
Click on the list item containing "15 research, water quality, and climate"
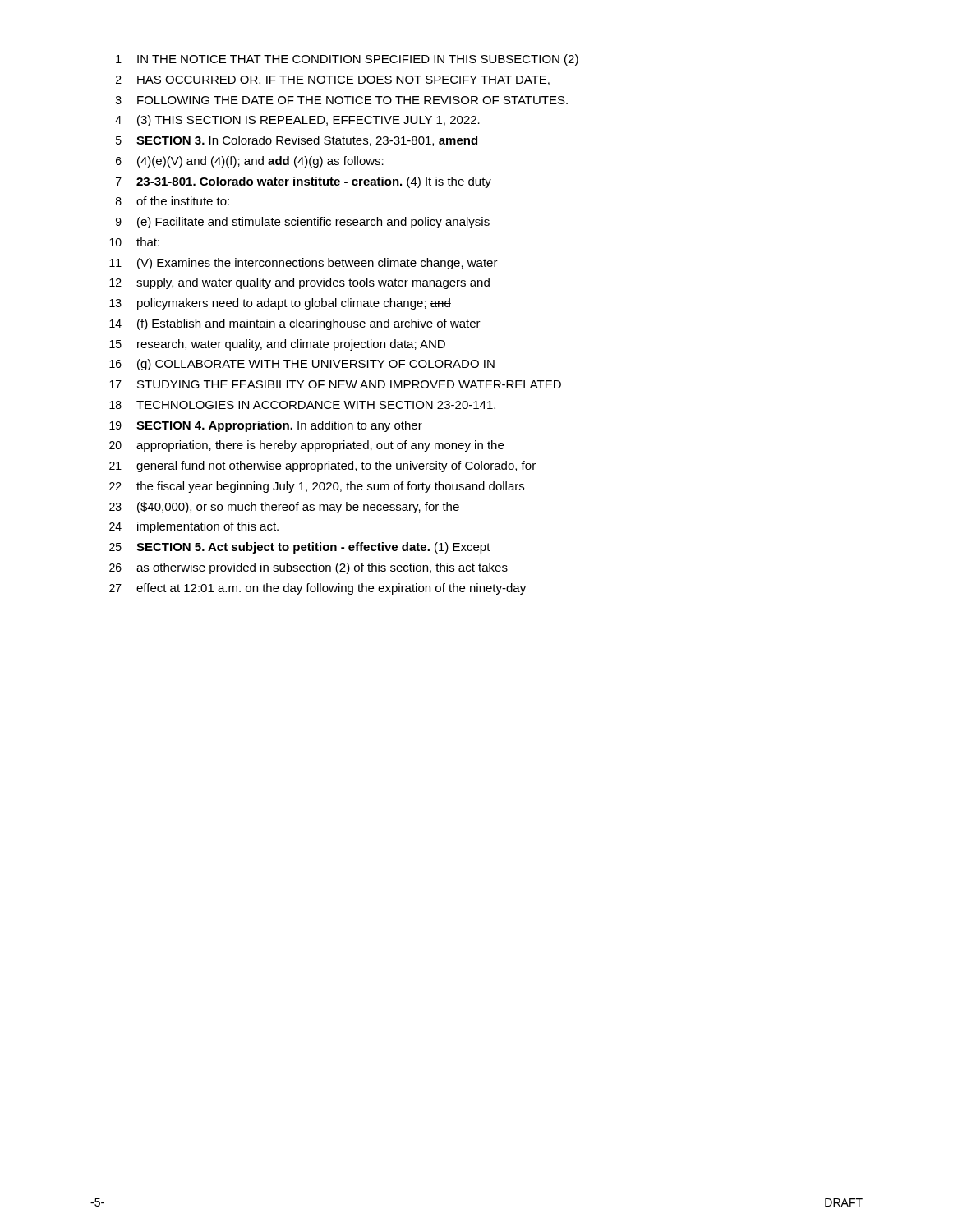277,345
